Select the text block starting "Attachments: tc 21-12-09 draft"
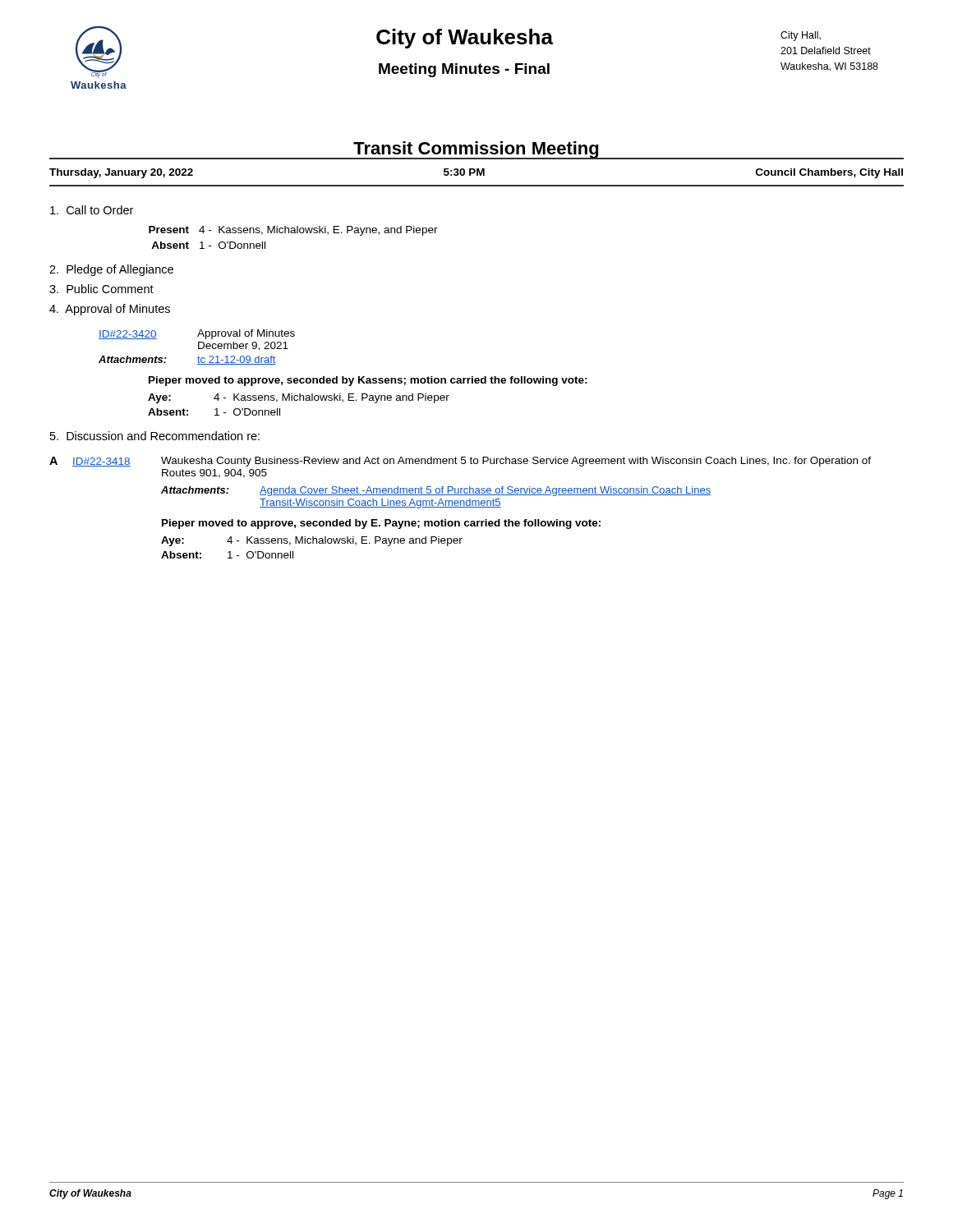This screenshot has width=953, height=1232. coord(187,359)
